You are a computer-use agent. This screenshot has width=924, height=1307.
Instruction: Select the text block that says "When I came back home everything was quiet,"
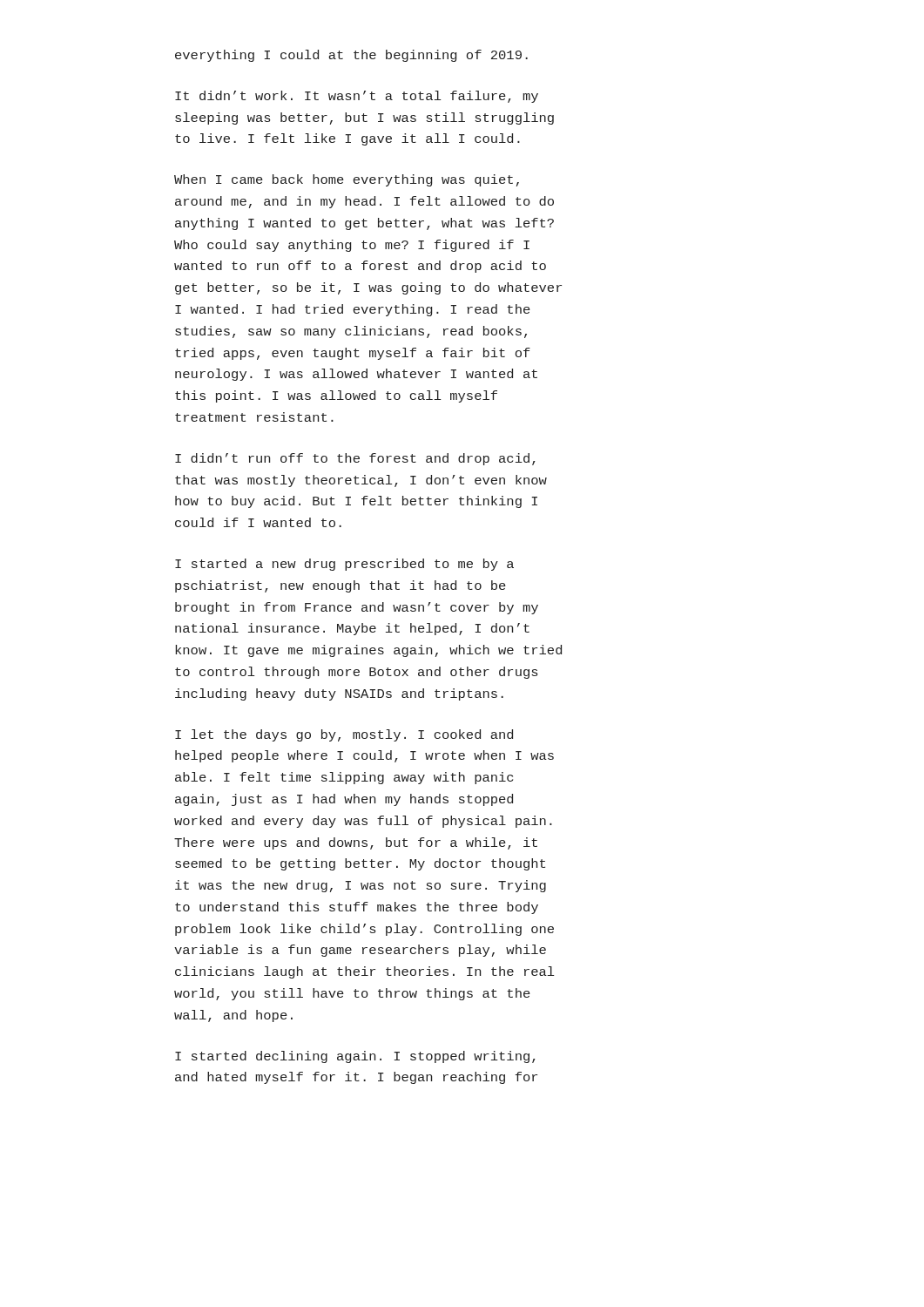369,299
